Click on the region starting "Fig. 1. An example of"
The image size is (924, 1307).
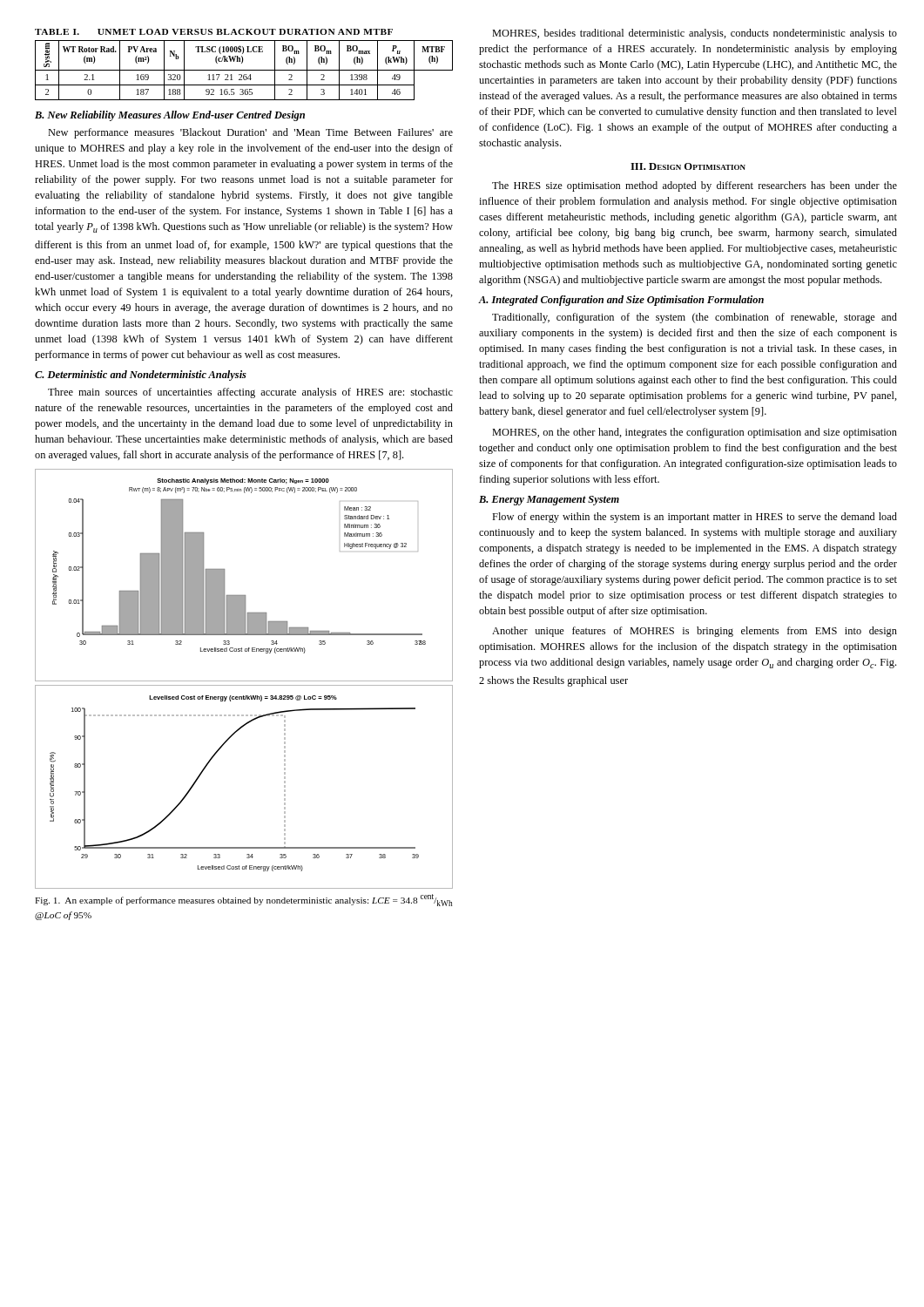pyautogui.click(x=244, y=906)
